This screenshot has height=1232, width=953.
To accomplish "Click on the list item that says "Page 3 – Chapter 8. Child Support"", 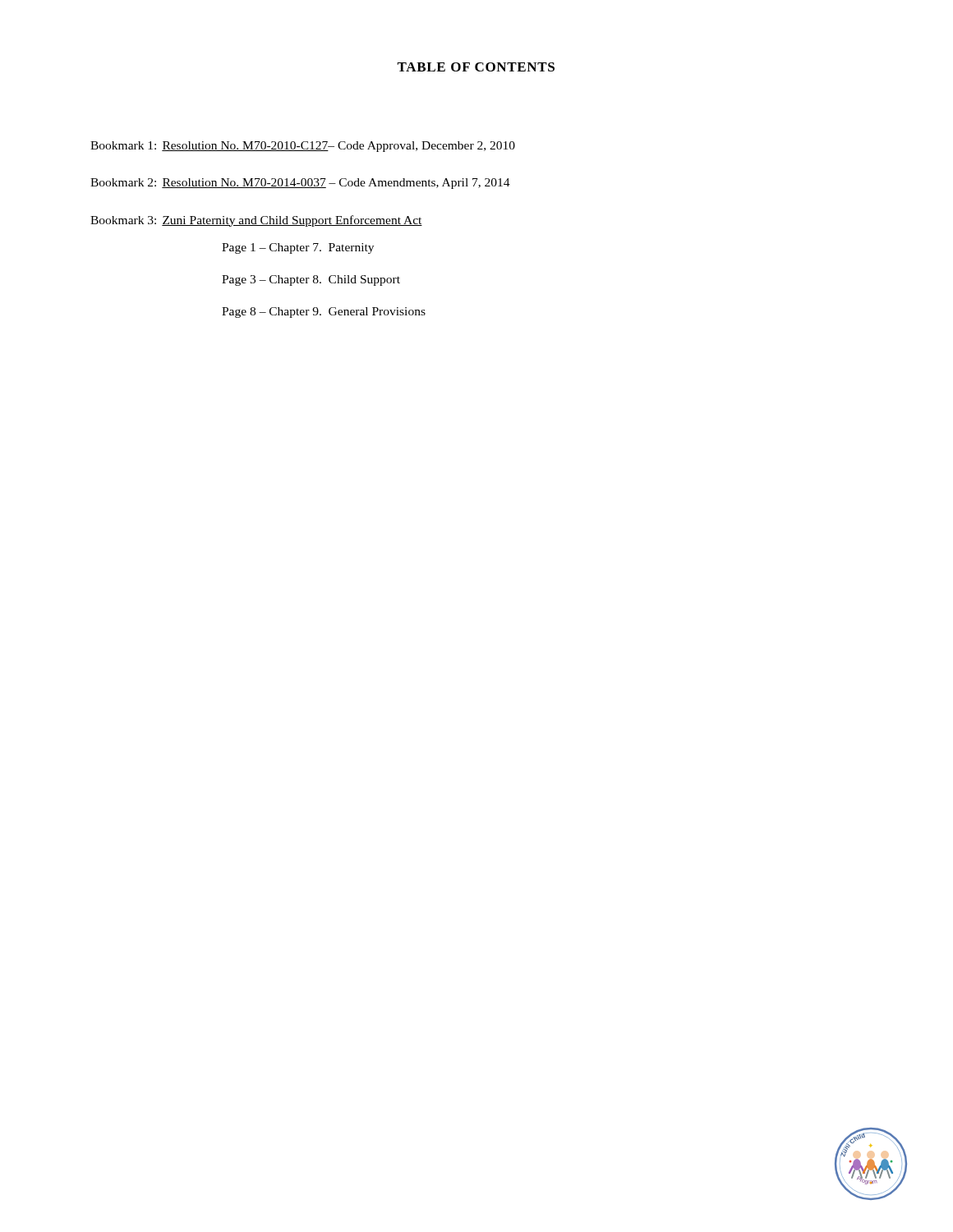I will click(311, 279).
